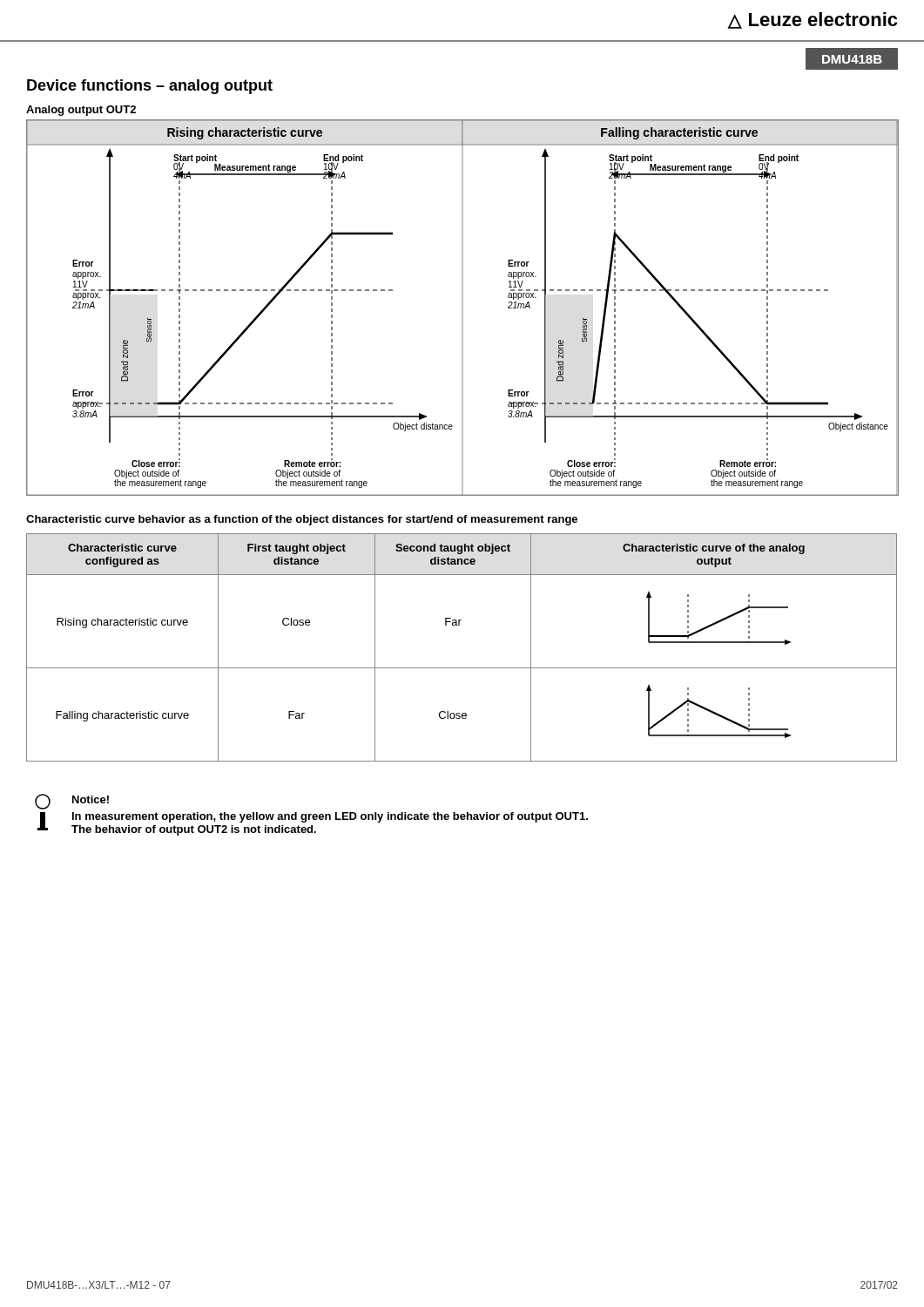Locate the table with the text "Second taught object distance"

click(462, 647)
